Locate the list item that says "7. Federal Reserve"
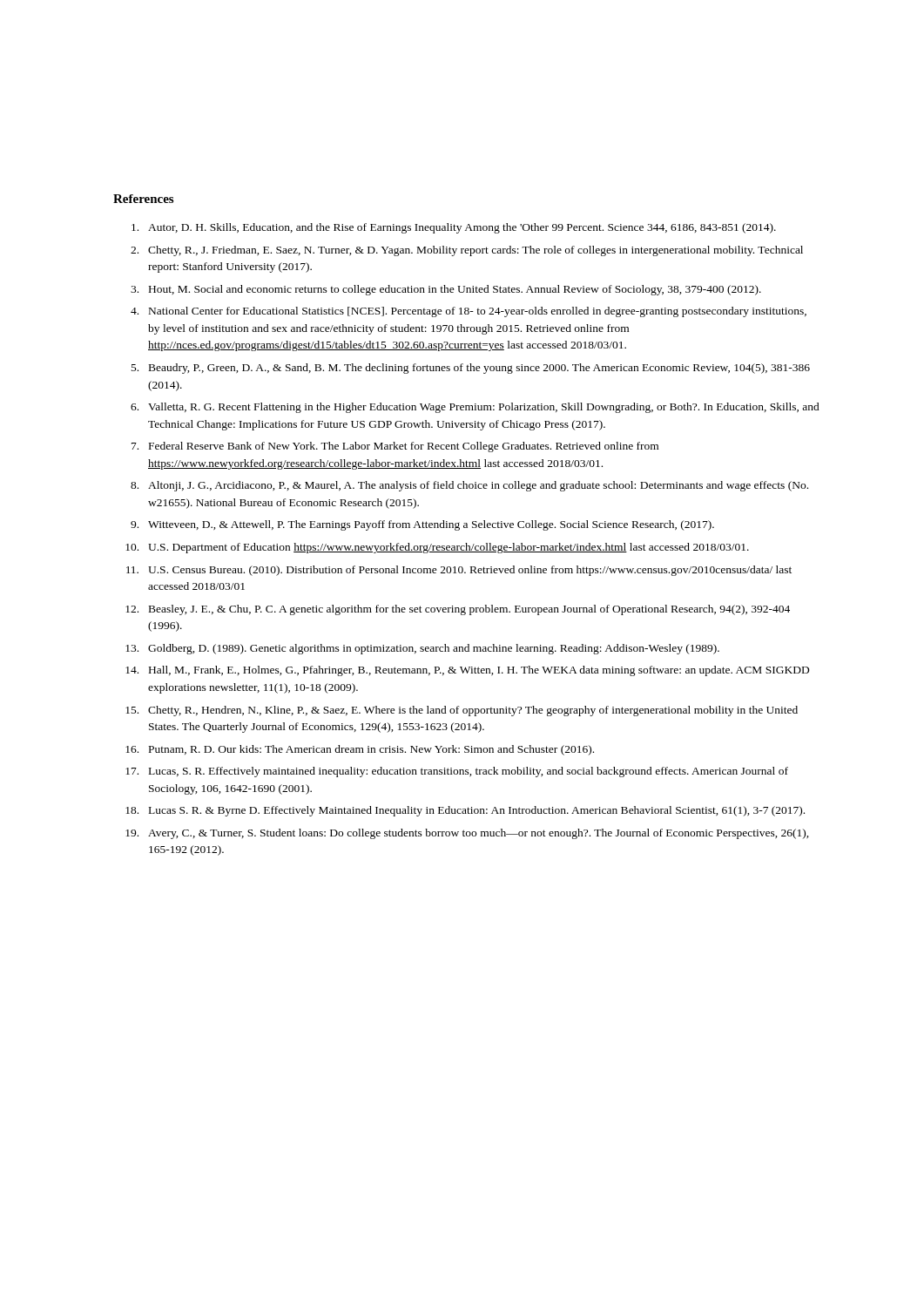924x1307 pixels. [466, 455]
